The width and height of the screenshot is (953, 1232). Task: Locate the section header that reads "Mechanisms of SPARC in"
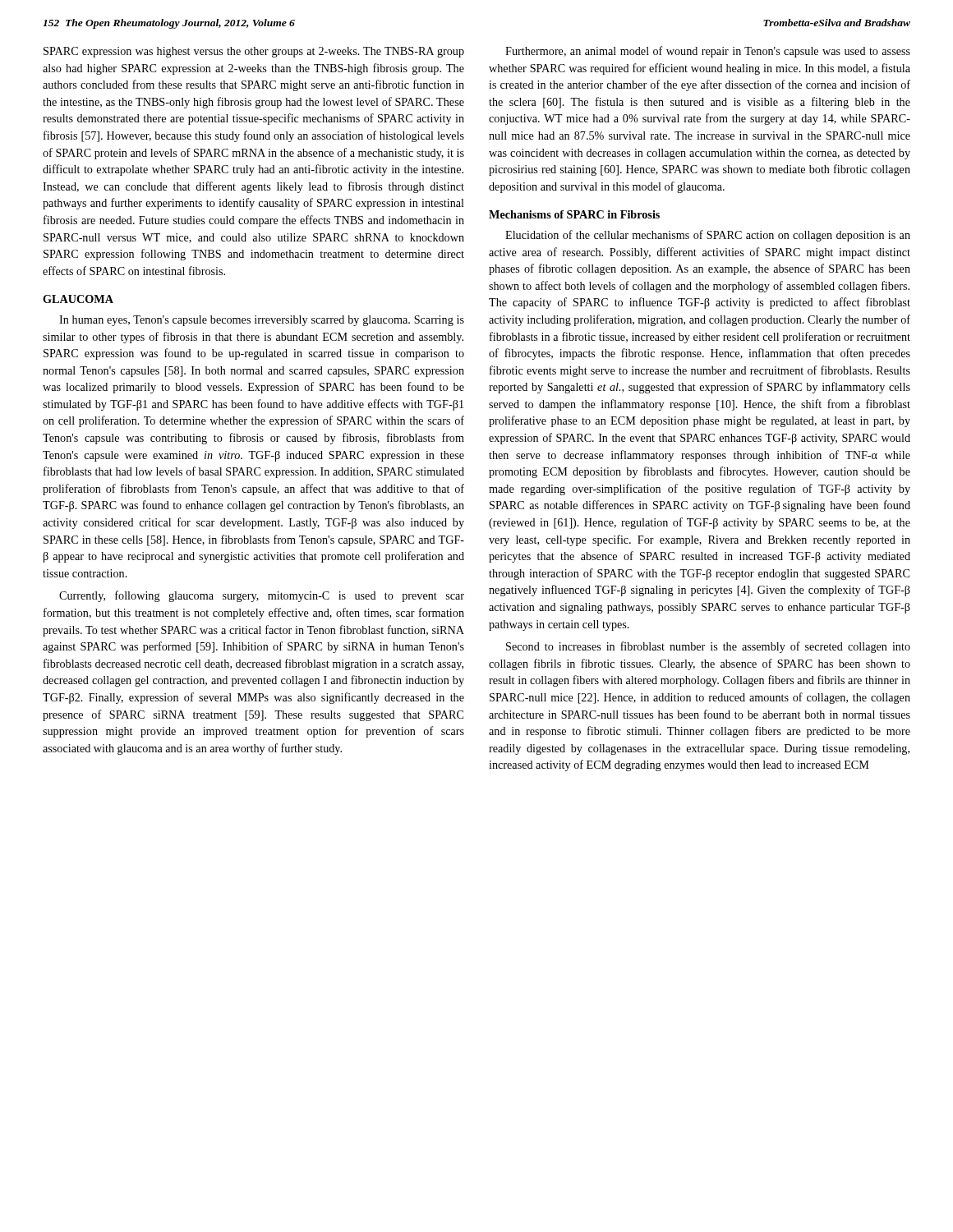click(x=574, y=215)
